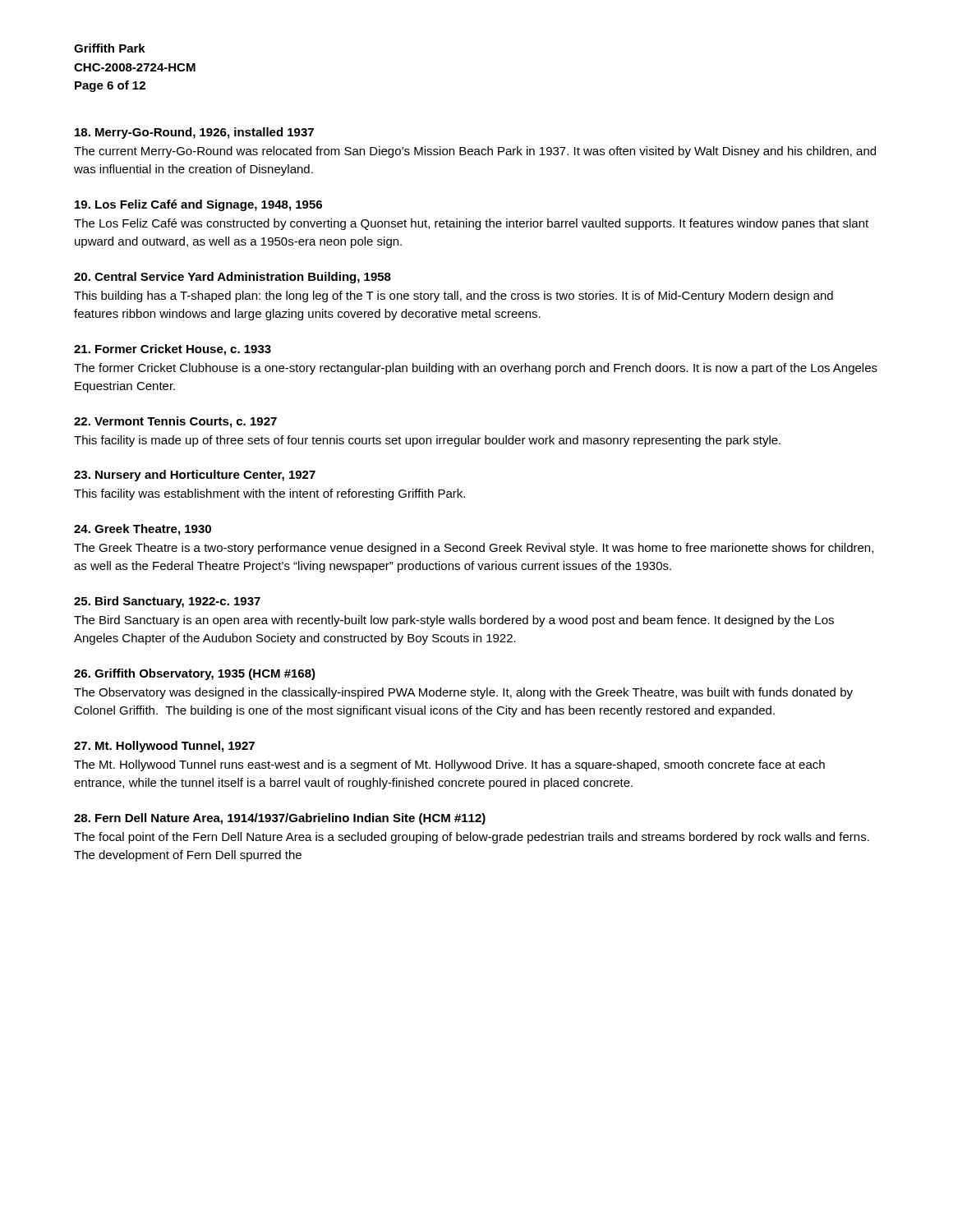953x1232 pixels.
Task: Point to the section header beginning "23. Nursery and Horticulture Center, 1927"
Action: pyautogui.click(x=195, y=476)
